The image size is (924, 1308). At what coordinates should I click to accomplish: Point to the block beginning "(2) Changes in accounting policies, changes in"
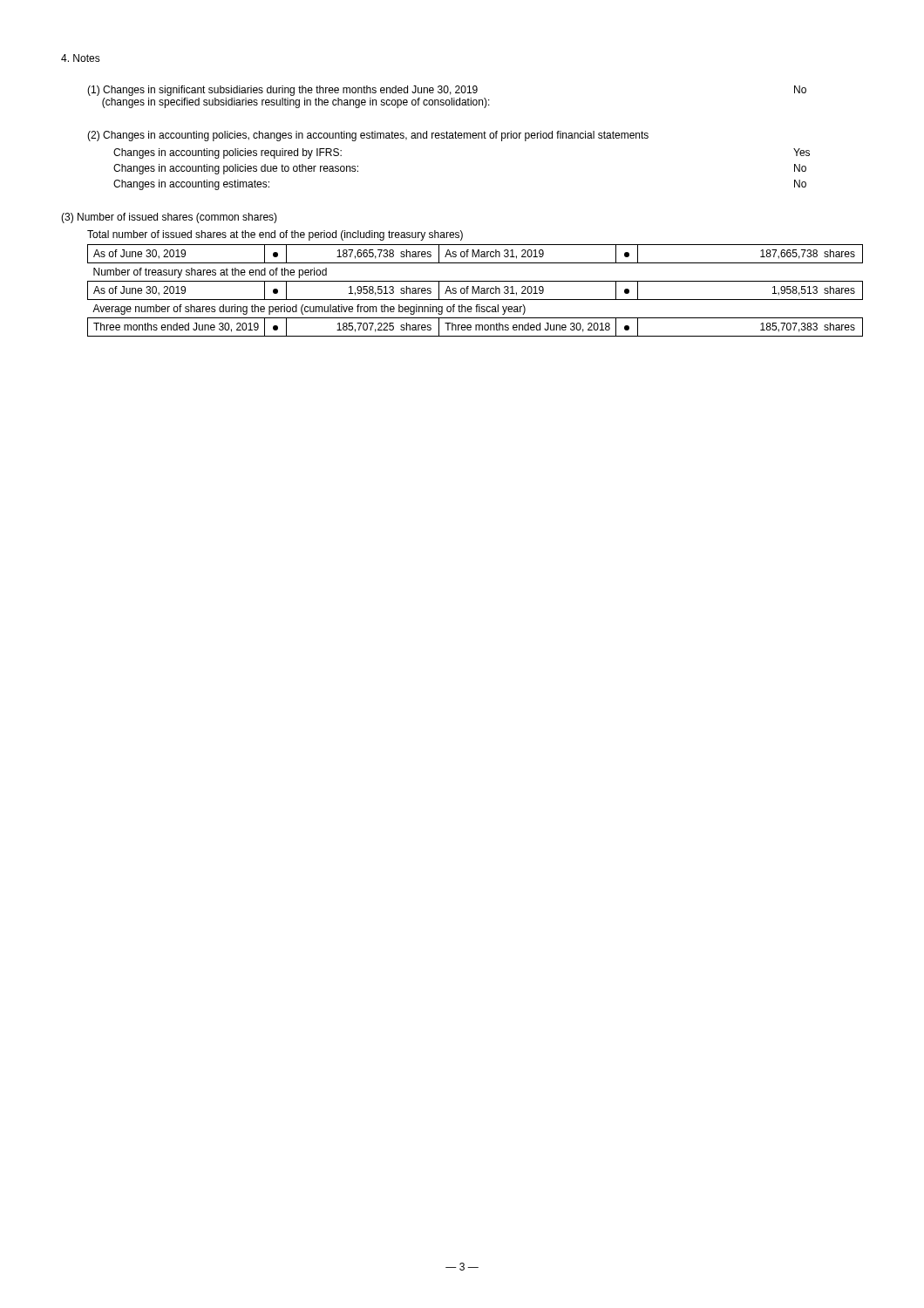point(368,135)
